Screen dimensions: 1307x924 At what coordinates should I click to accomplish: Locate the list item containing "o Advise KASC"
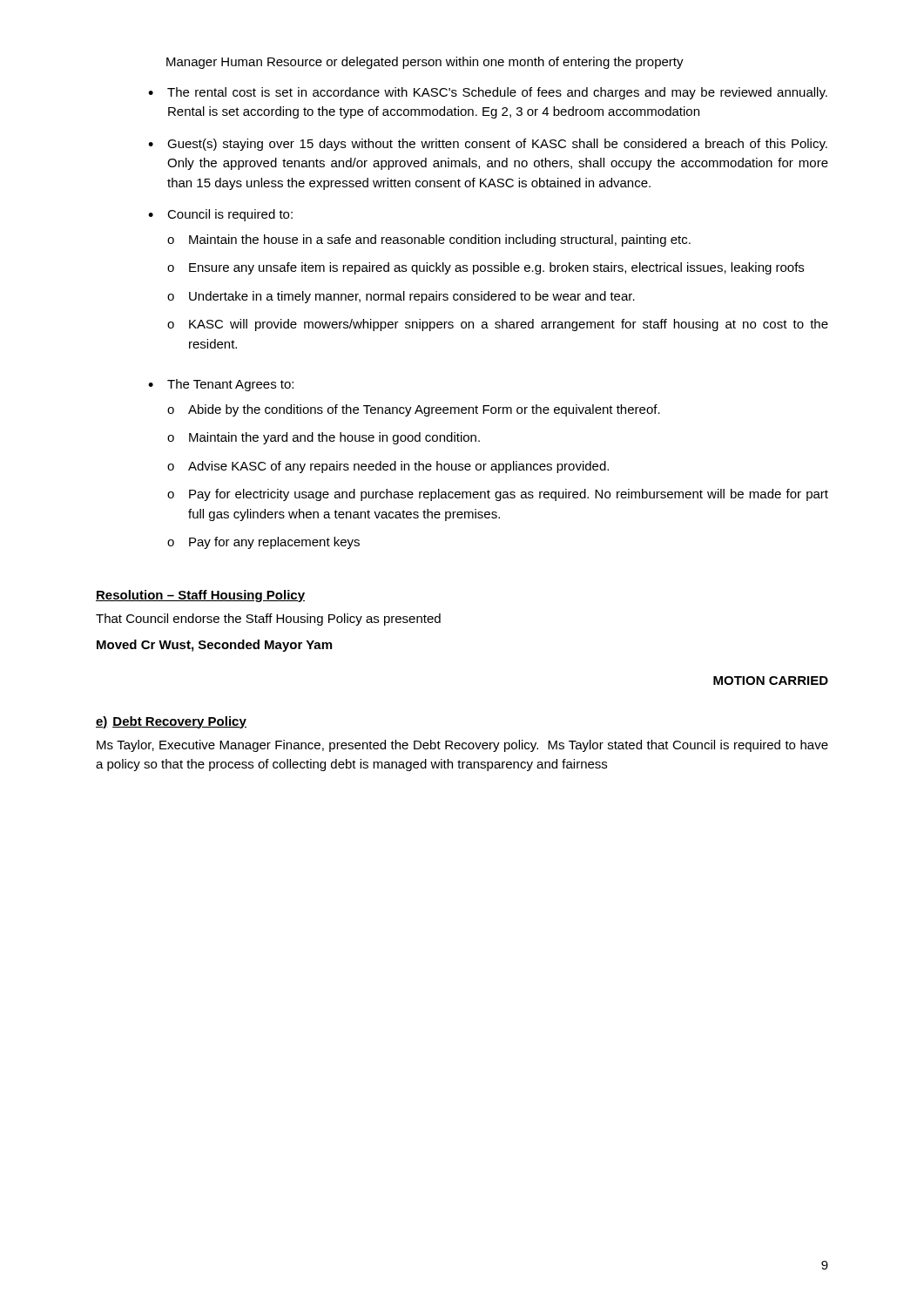coord(498,466)
